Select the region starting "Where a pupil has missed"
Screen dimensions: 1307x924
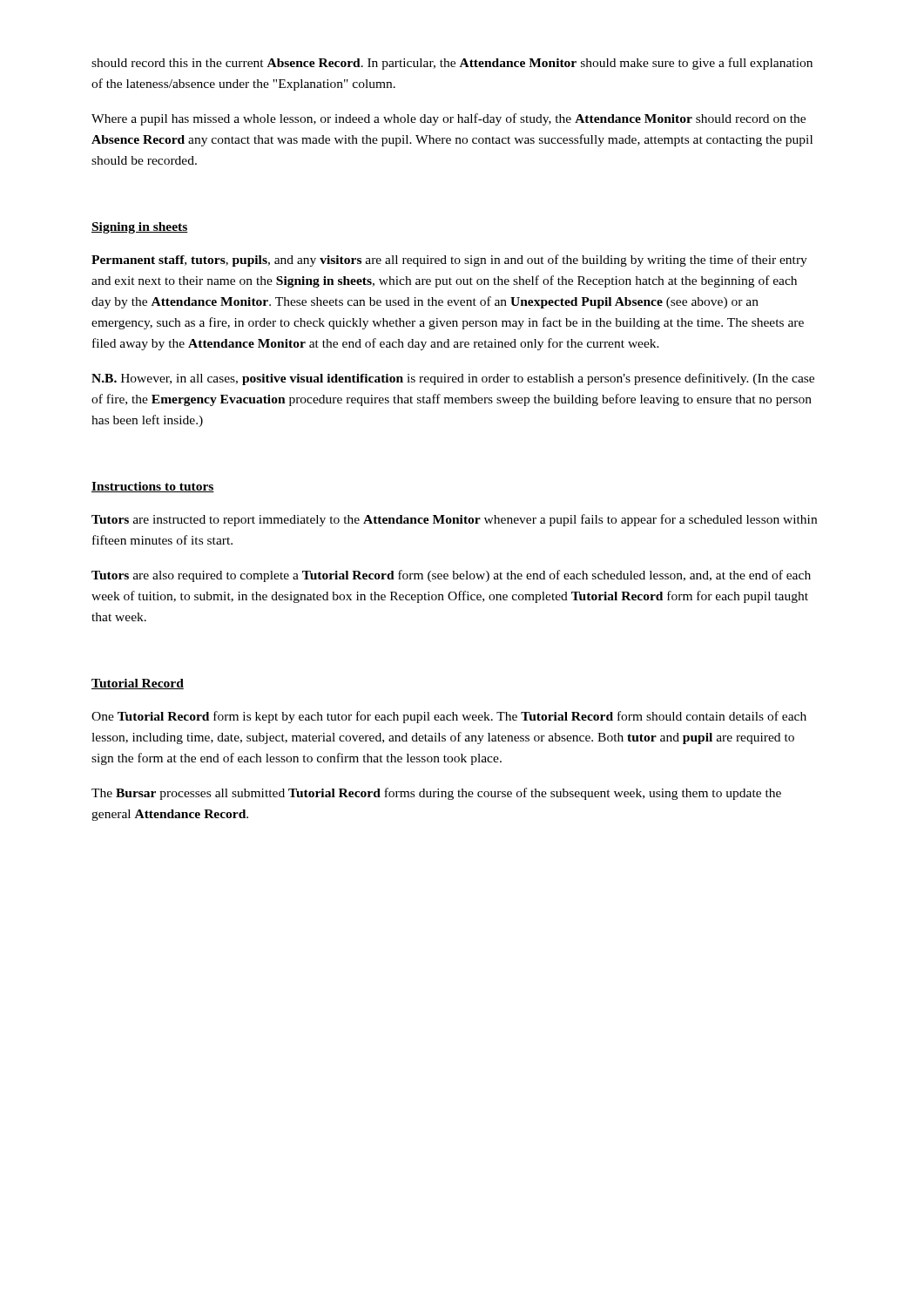point(455,139)
